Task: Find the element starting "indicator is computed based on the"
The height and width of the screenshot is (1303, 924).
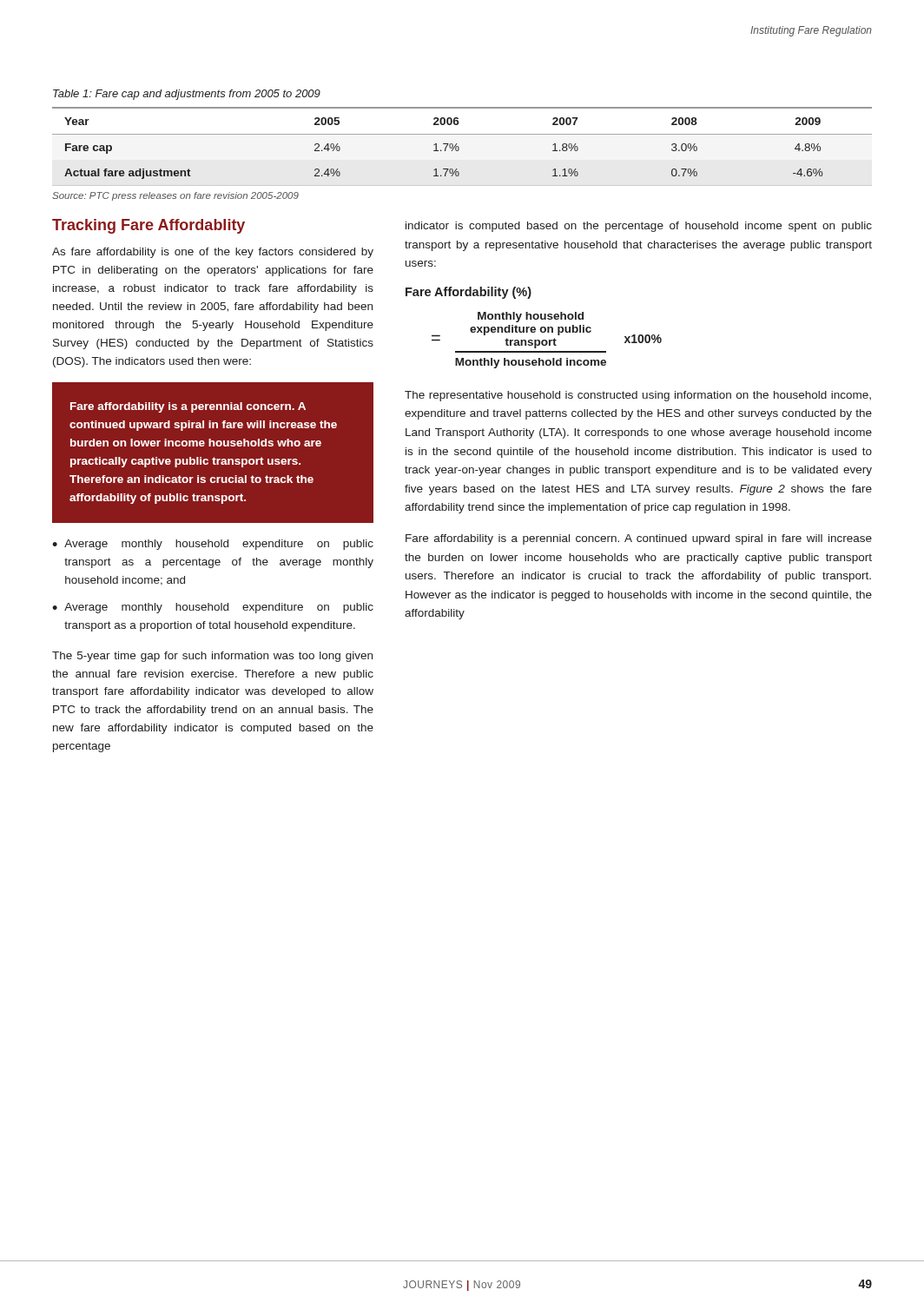Action: [x=638, y=244]
